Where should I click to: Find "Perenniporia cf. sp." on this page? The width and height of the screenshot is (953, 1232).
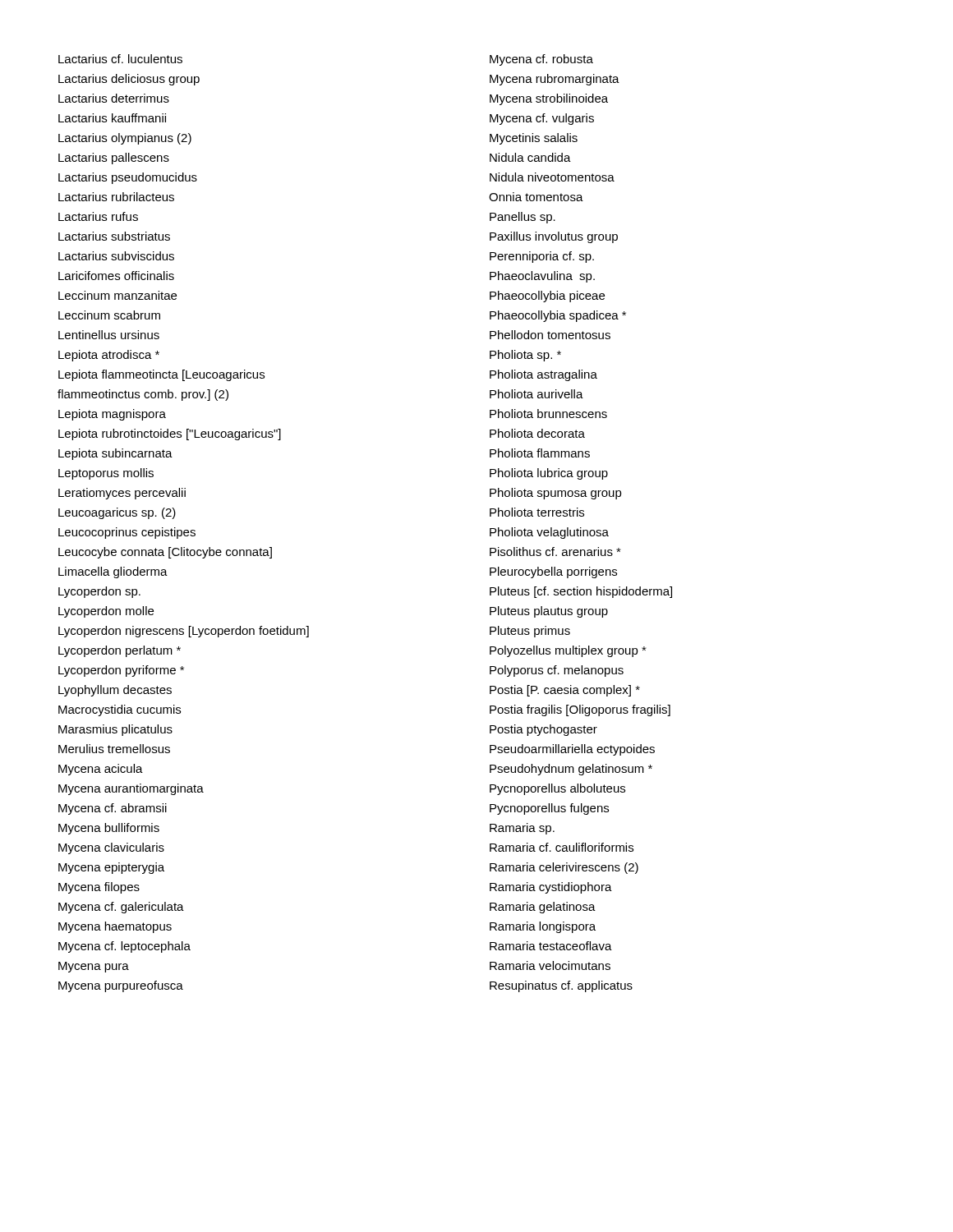tap(542, 256)
